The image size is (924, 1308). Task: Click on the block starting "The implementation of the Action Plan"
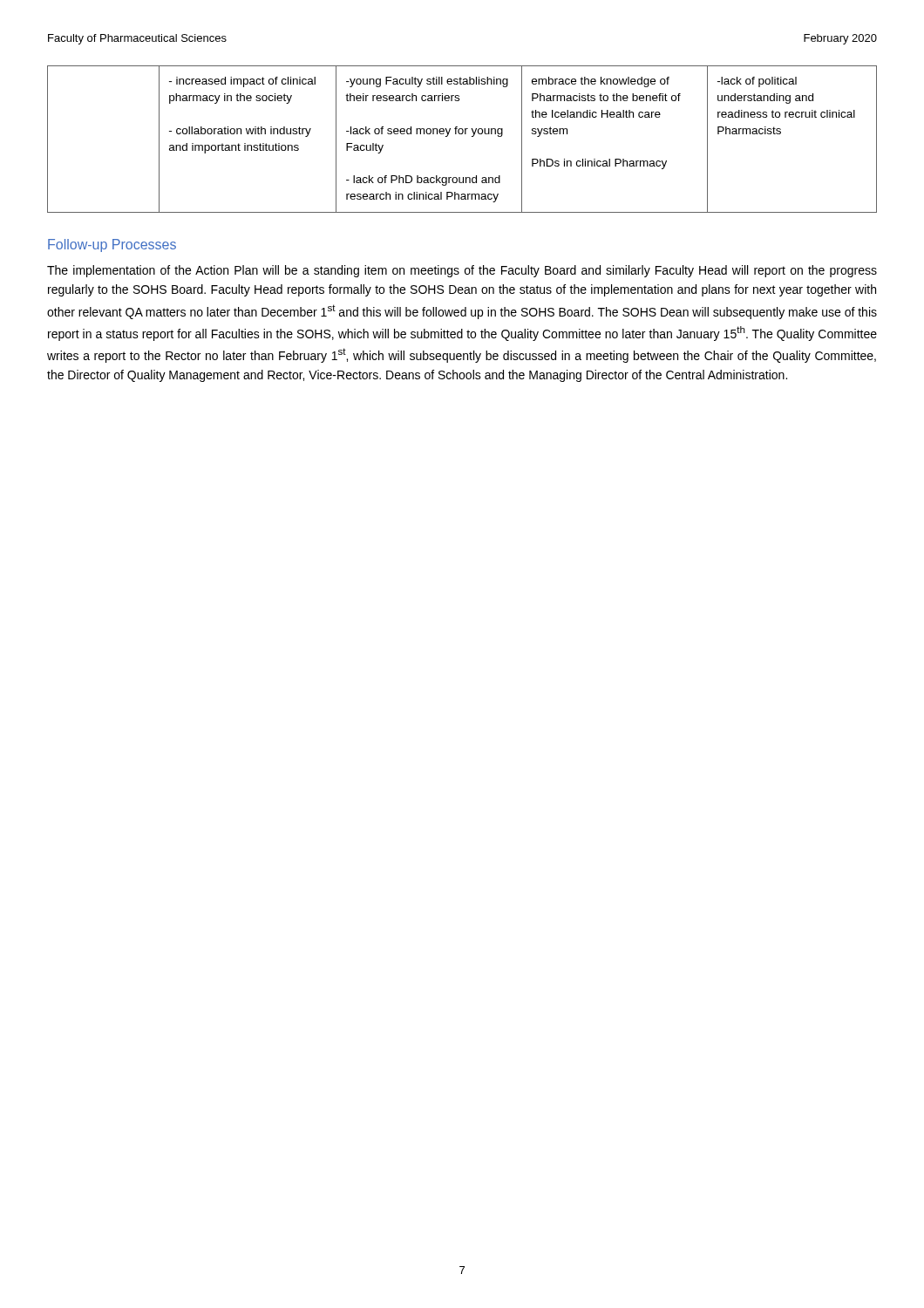click(x=462, y=323)
